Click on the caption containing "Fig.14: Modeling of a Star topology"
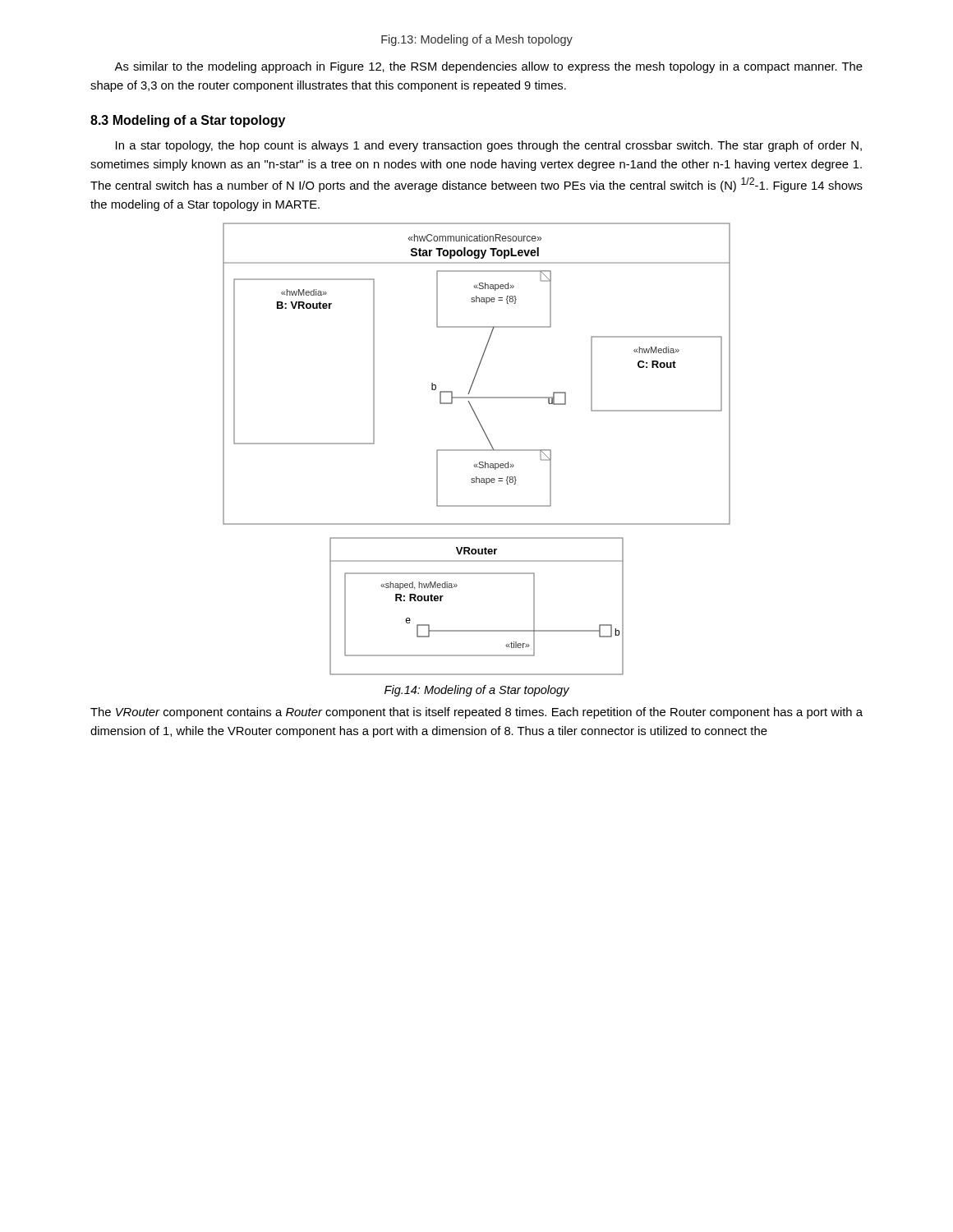 coord(476,690)
